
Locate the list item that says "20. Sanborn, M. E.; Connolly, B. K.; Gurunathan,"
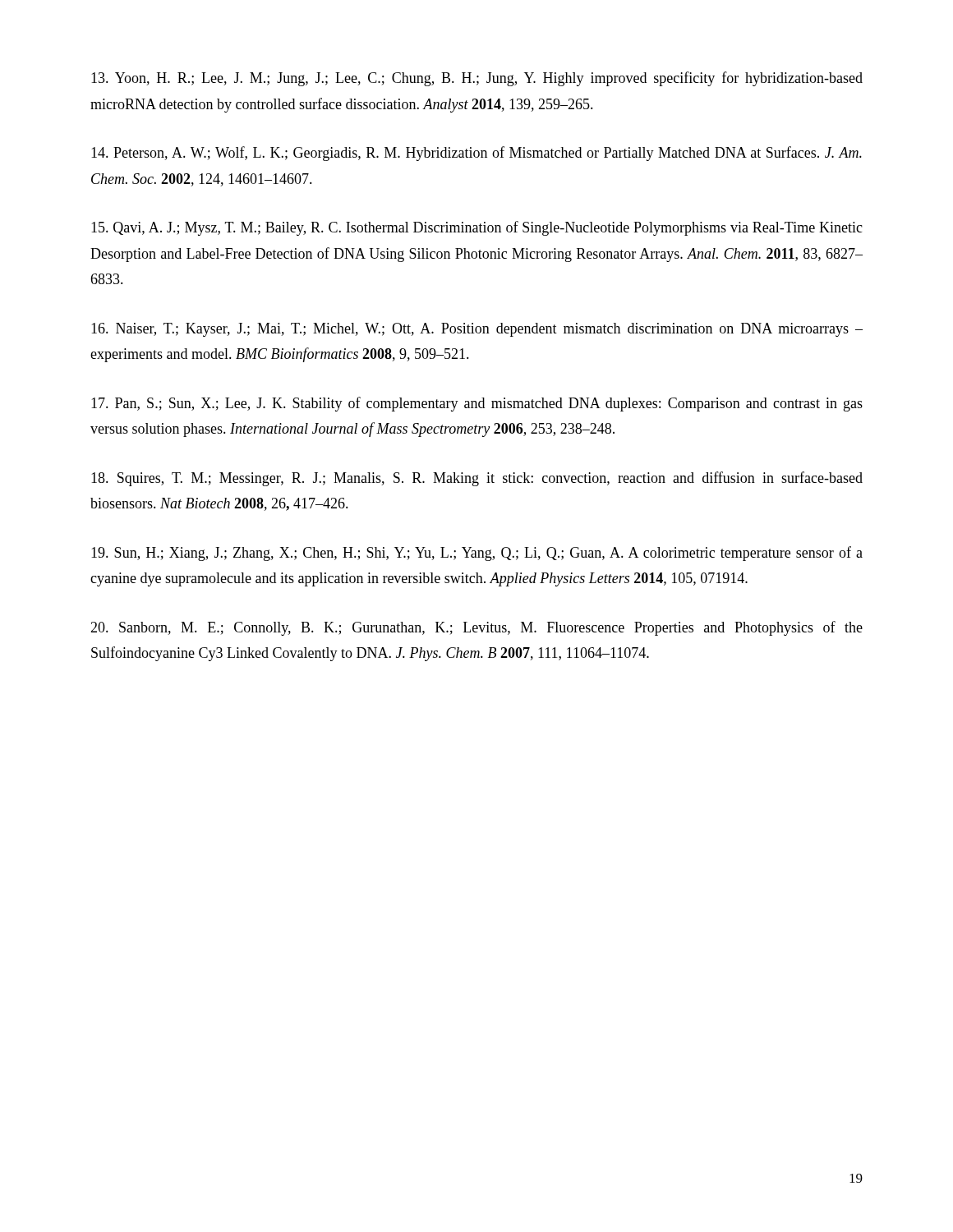tap(476, 640)
